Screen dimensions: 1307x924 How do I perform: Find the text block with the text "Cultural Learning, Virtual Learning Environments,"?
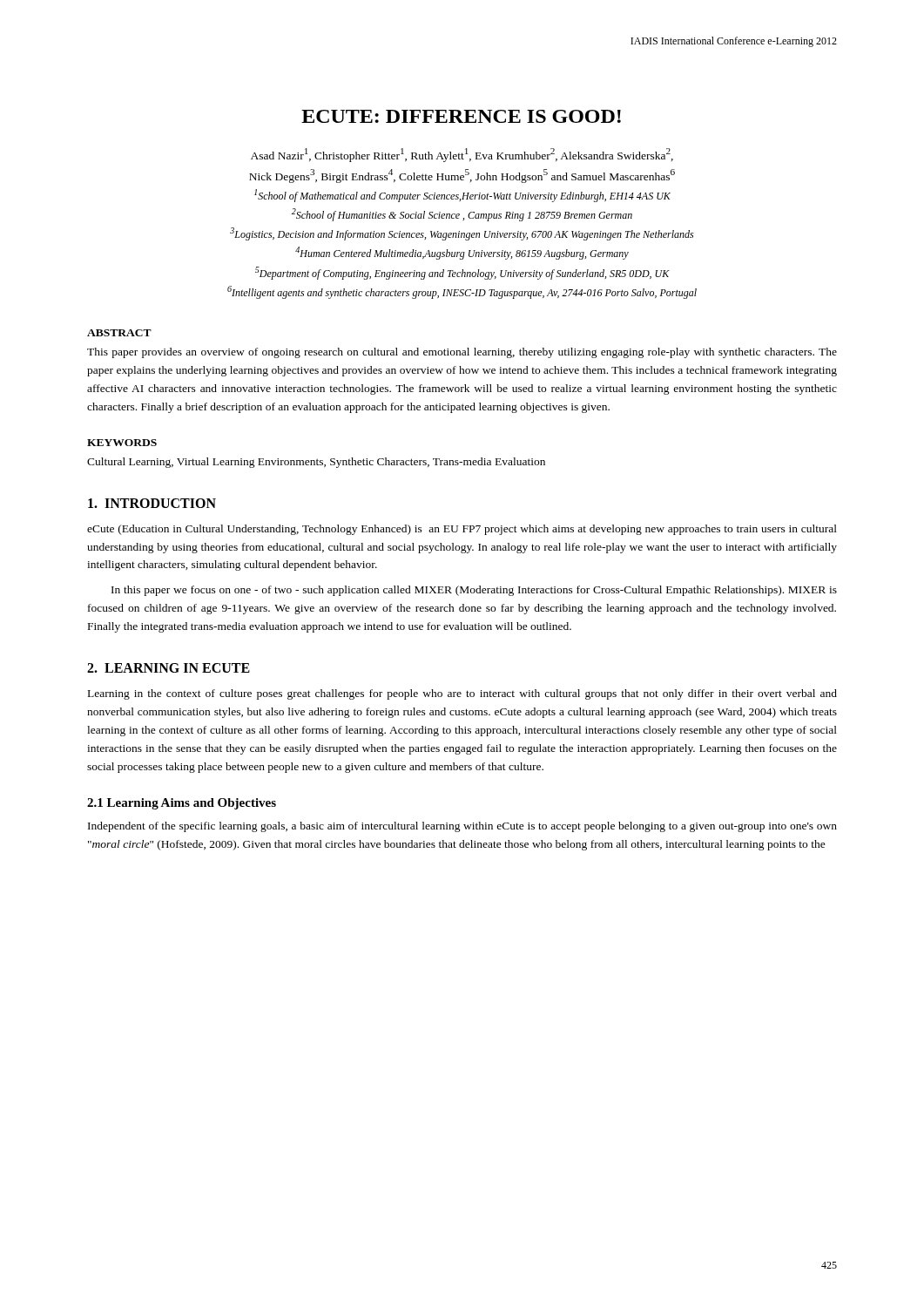point(316,461)
